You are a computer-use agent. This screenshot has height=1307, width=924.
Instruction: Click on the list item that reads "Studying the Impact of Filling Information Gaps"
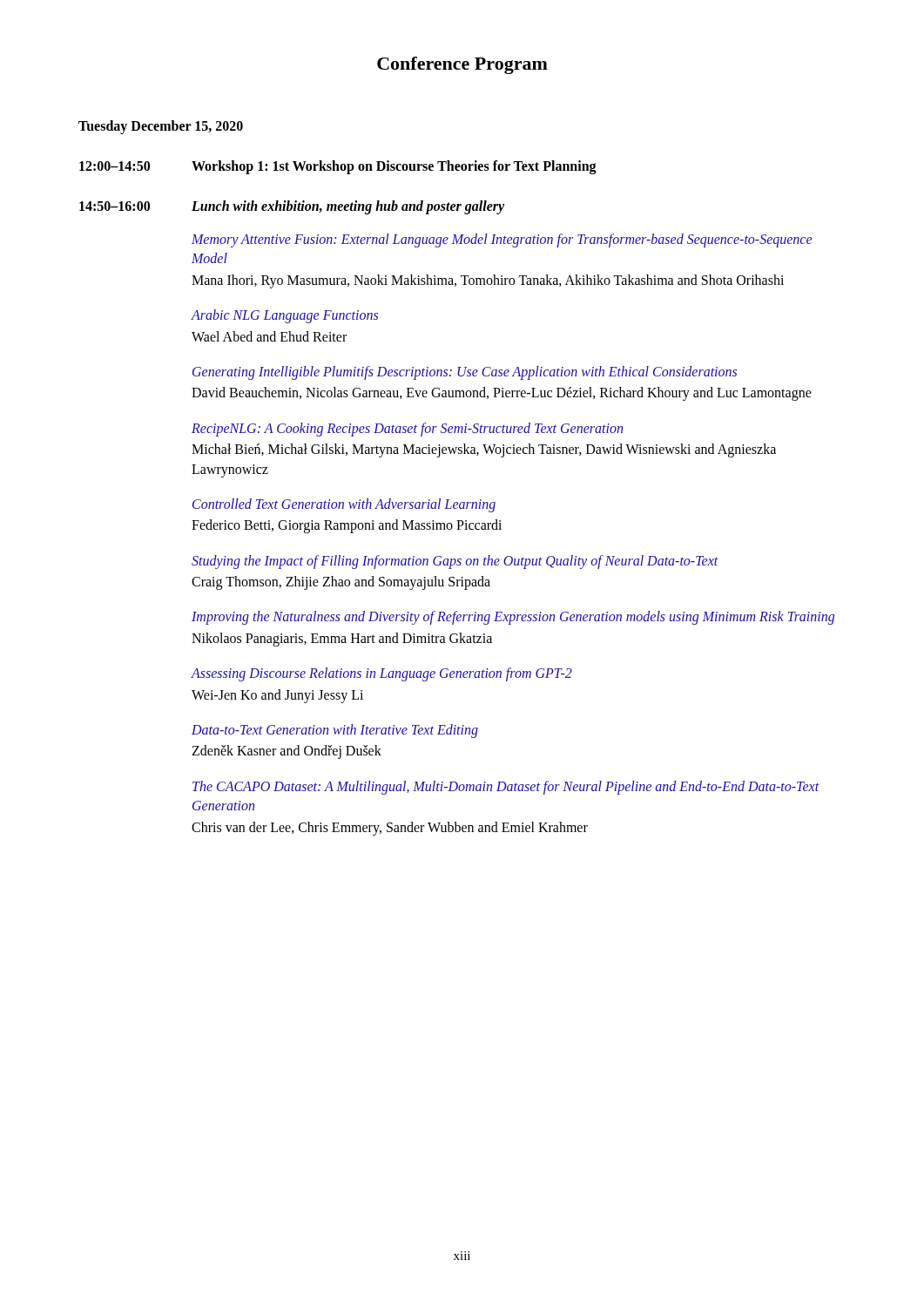click(519, 572)
